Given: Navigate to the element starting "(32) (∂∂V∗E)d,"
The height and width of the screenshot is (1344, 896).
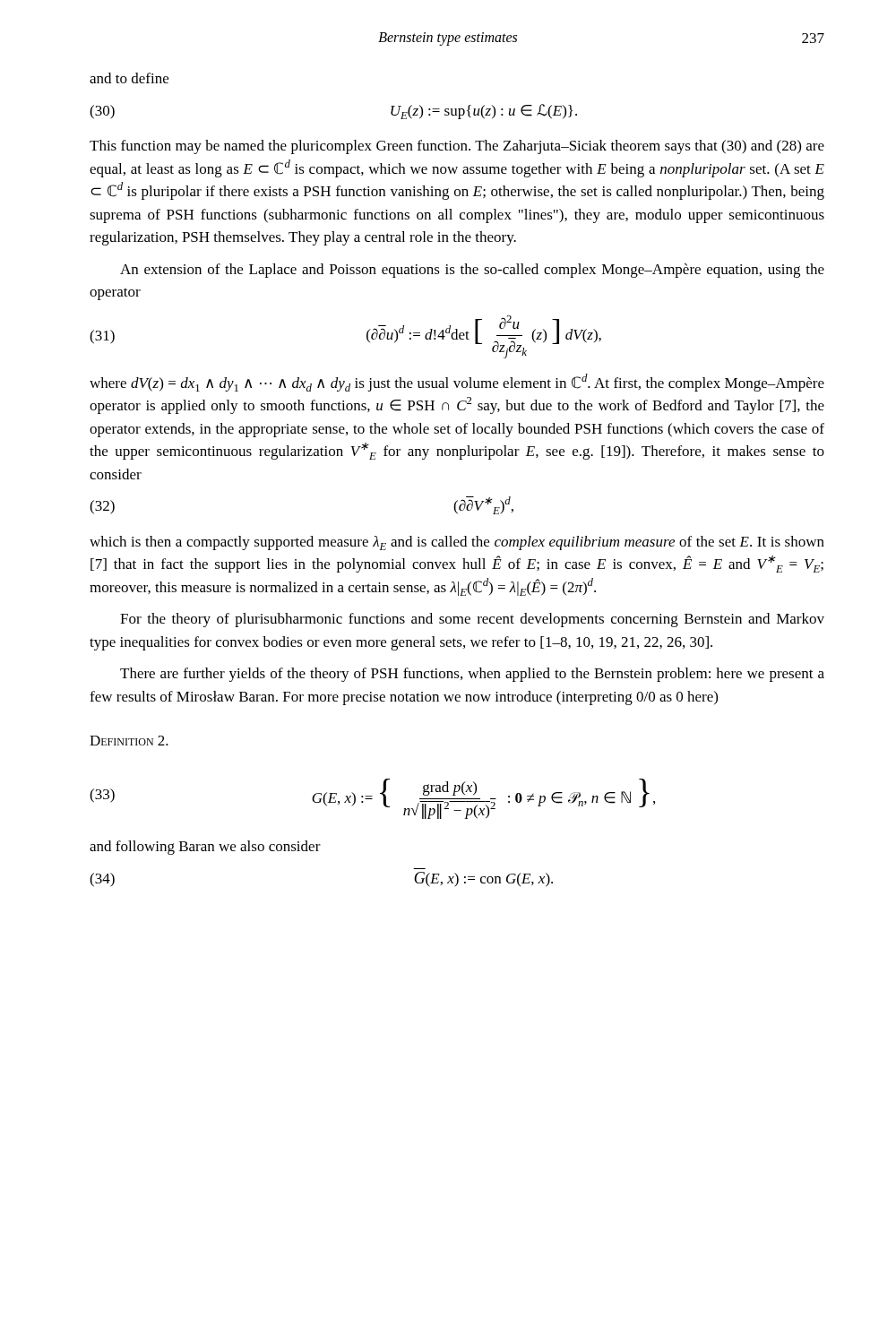Looking at the screenshot, I should tap(457, 506).
